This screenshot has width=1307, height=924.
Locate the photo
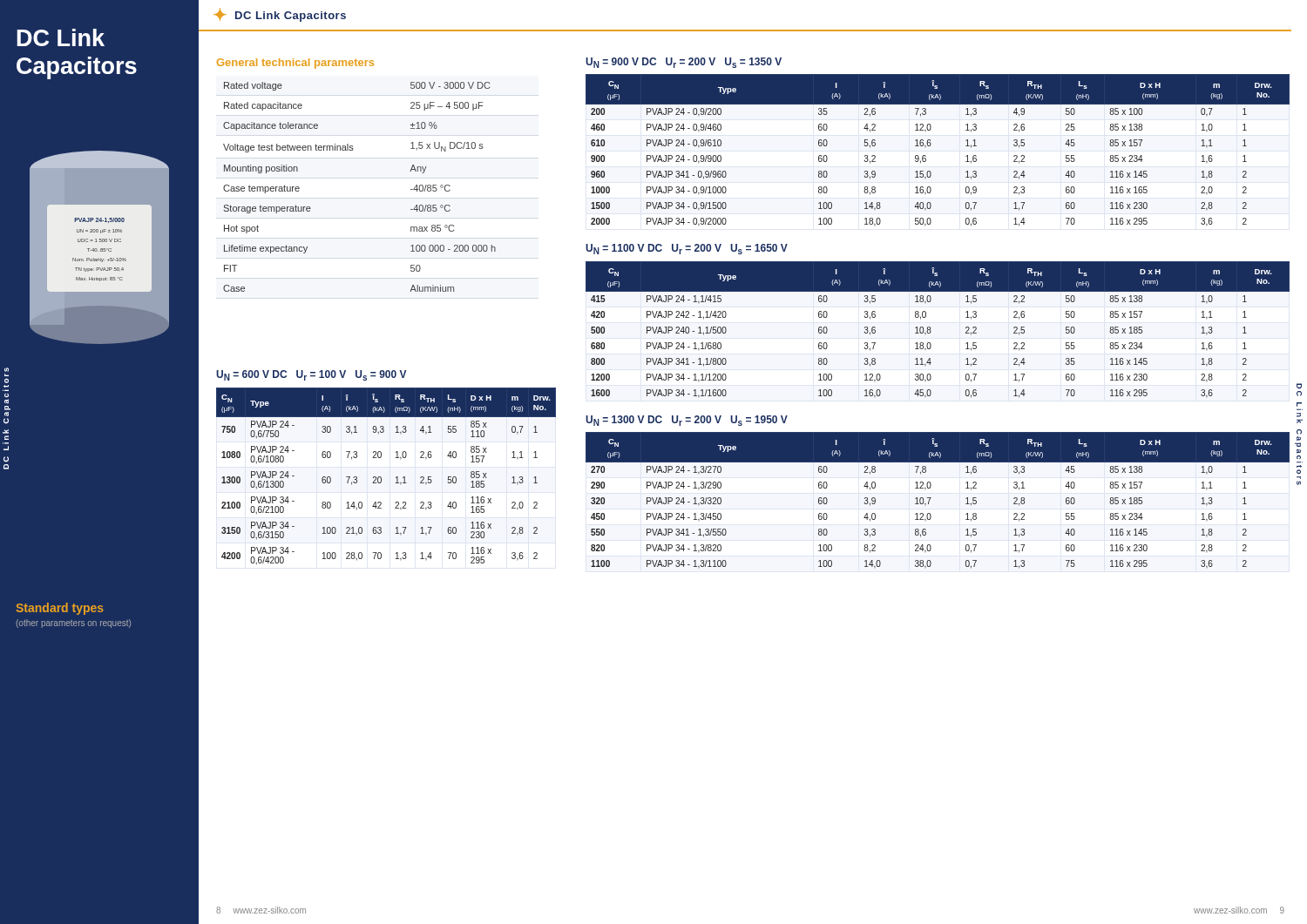tap(99, 244)
